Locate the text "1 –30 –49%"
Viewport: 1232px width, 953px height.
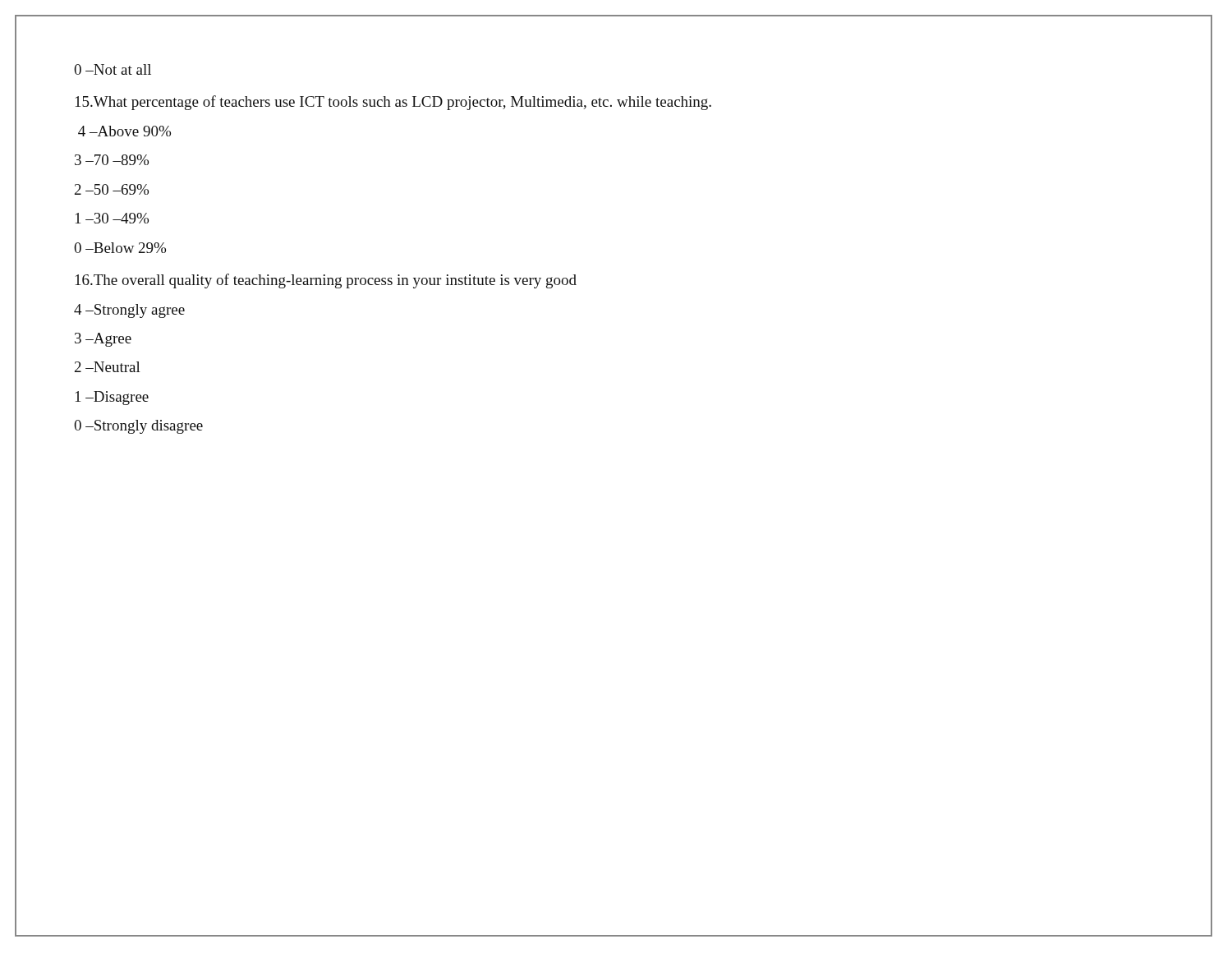click(x=112, y=218)
